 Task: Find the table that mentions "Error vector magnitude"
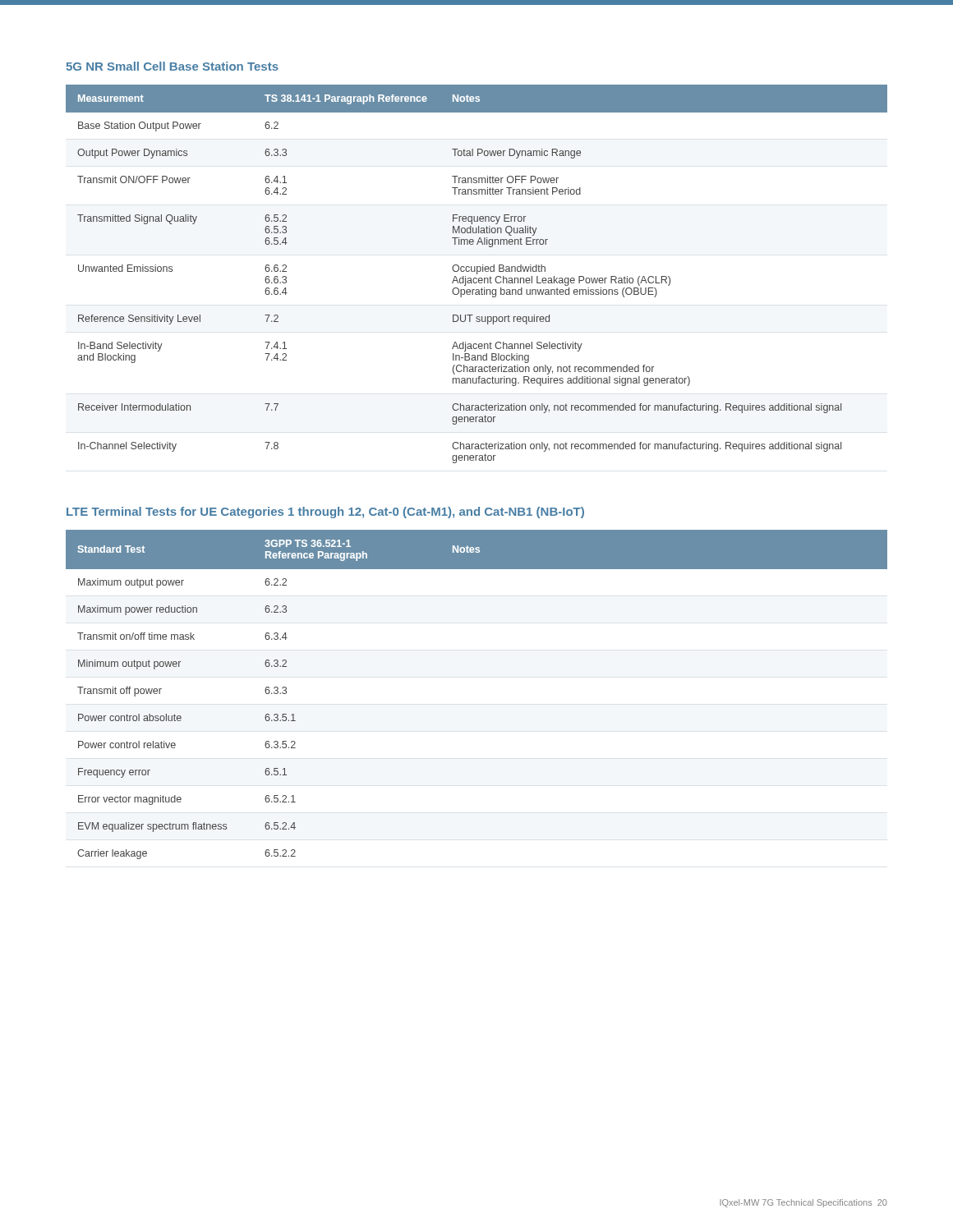click(x=476, y=699)
